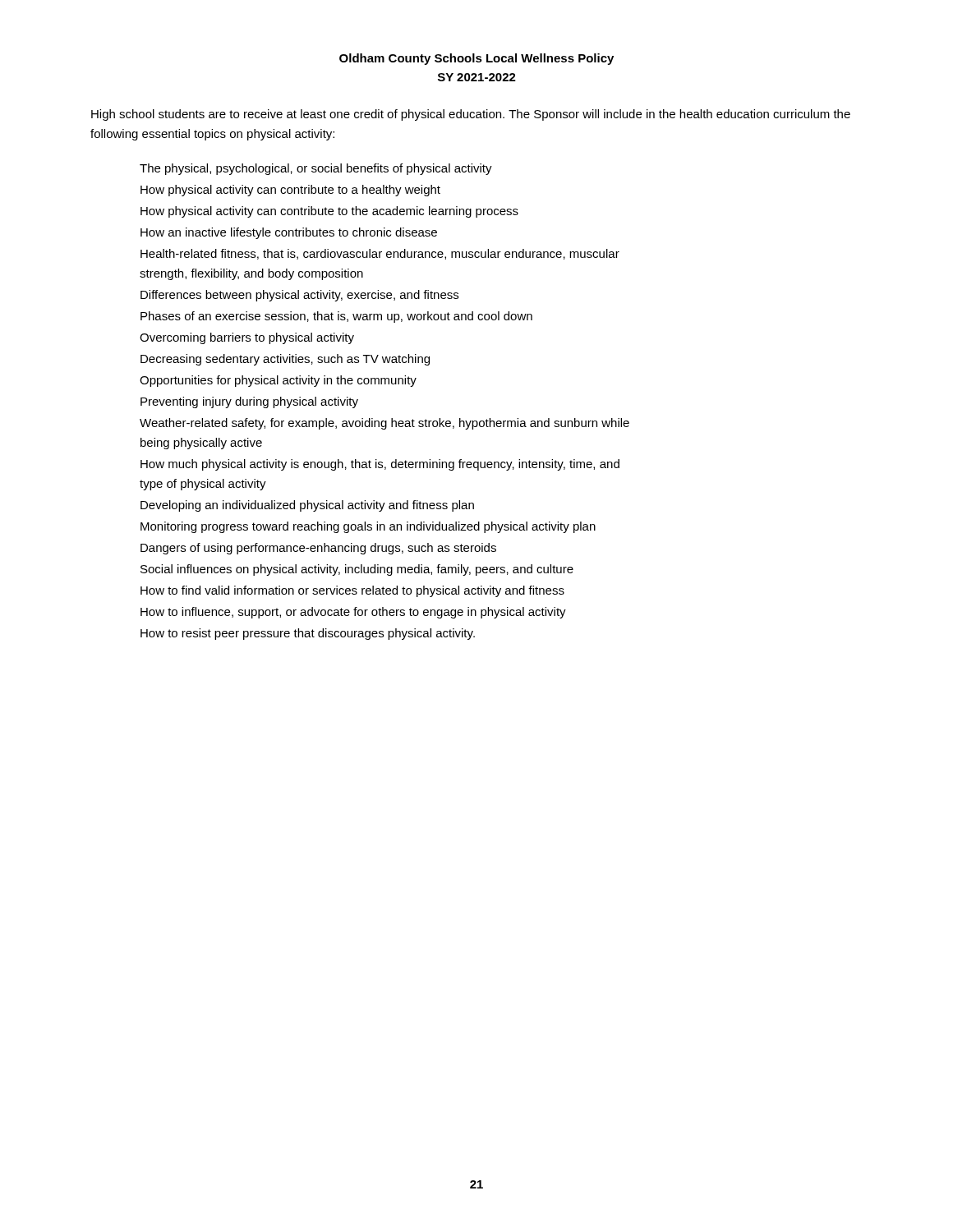Find the block on this page that starts "How to resist"
This screenshot has height=1232, width=953.
(x=308, y=633)
